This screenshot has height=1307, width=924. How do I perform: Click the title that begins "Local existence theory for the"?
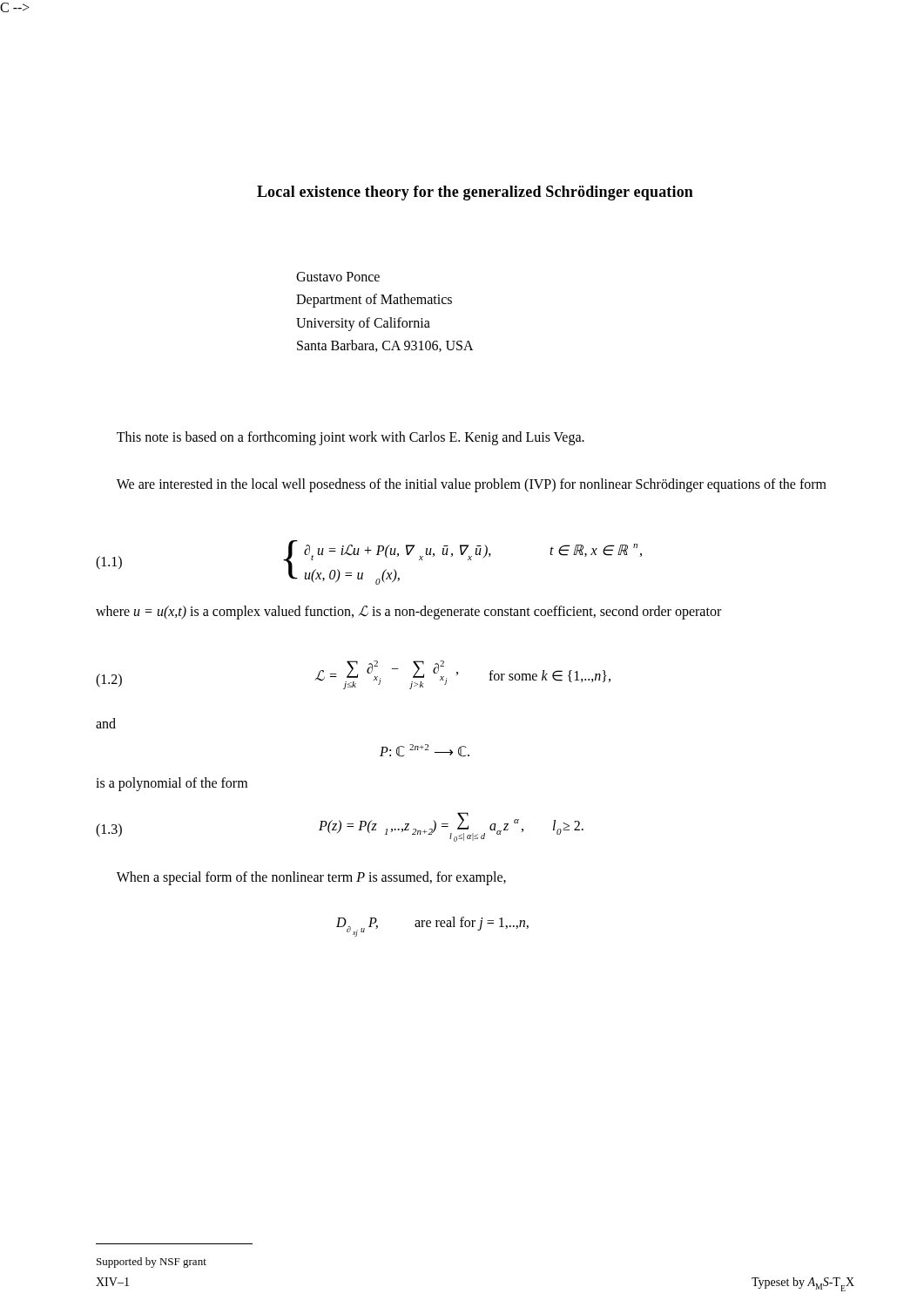[x=475, y=192]
